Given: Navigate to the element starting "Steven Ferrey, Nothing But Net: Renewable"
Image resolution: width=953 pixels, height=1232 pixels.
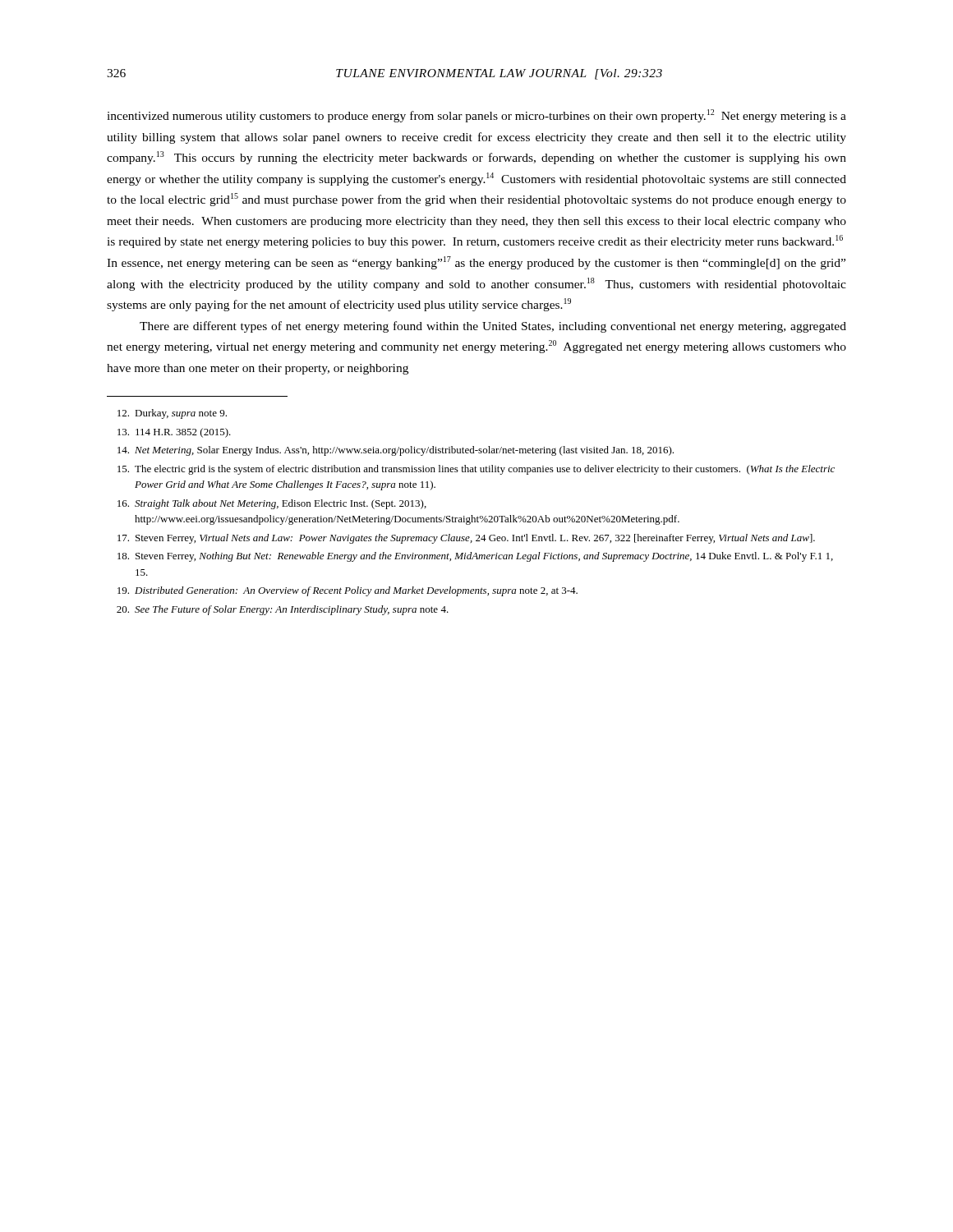Looking at the screenshot, I should click(474, 564).
